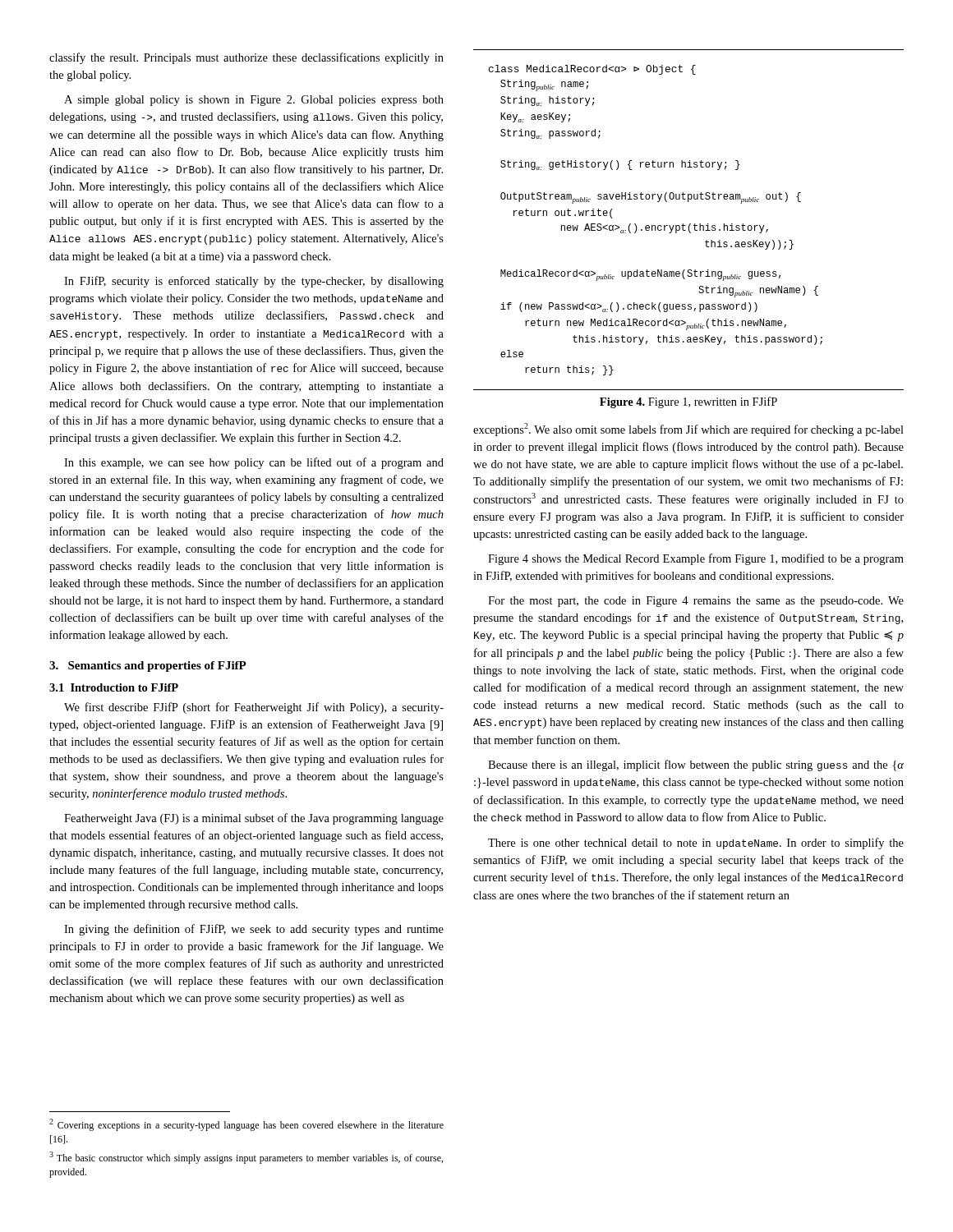Locate the passage starting "exceptions2. We also omit some labels"
The height and width of the screenshot is (1232, 953).
pos(688,662)
